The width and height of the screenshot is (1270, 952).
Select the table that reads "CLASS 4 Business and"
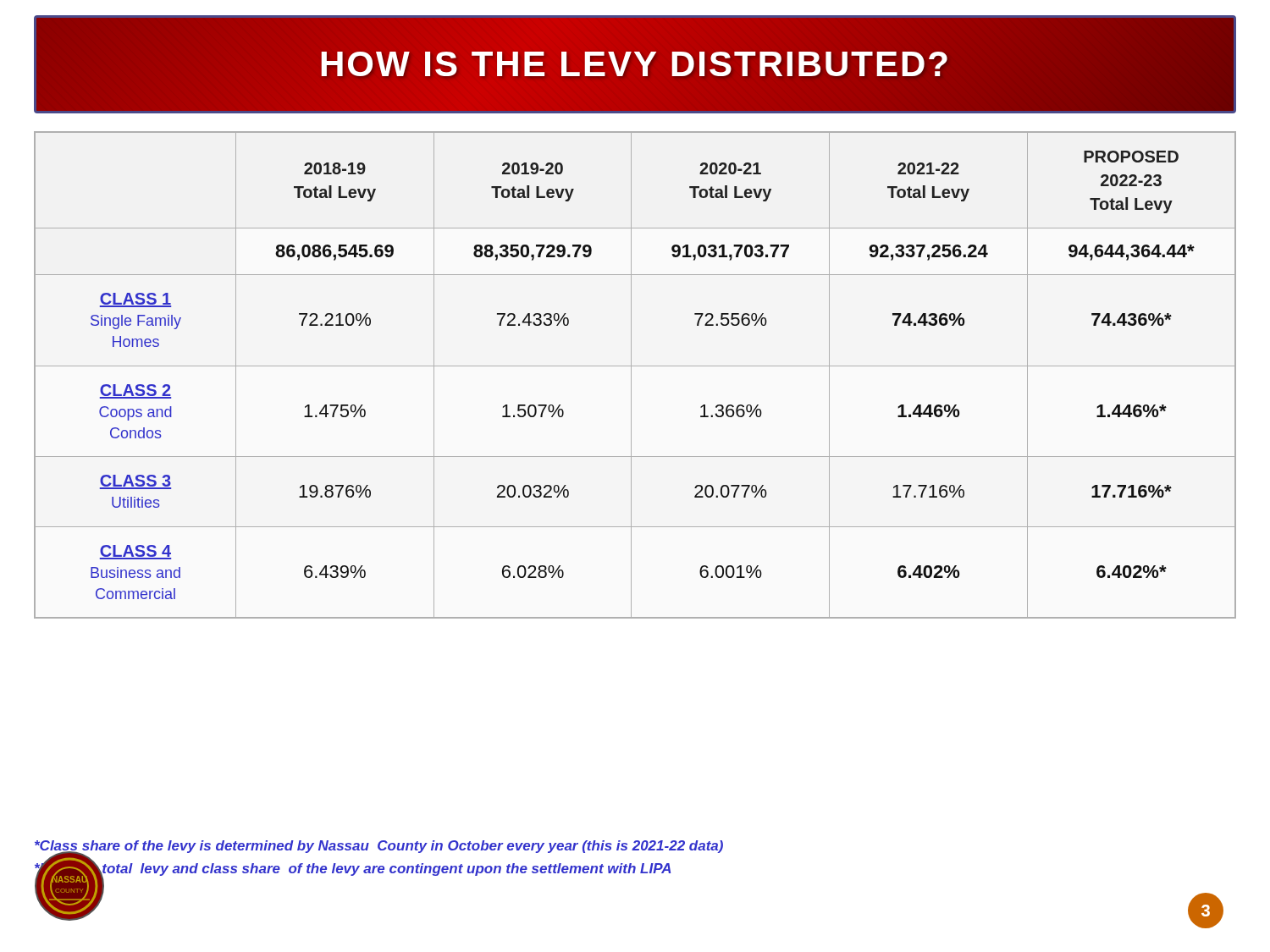[x=635, y=465]
